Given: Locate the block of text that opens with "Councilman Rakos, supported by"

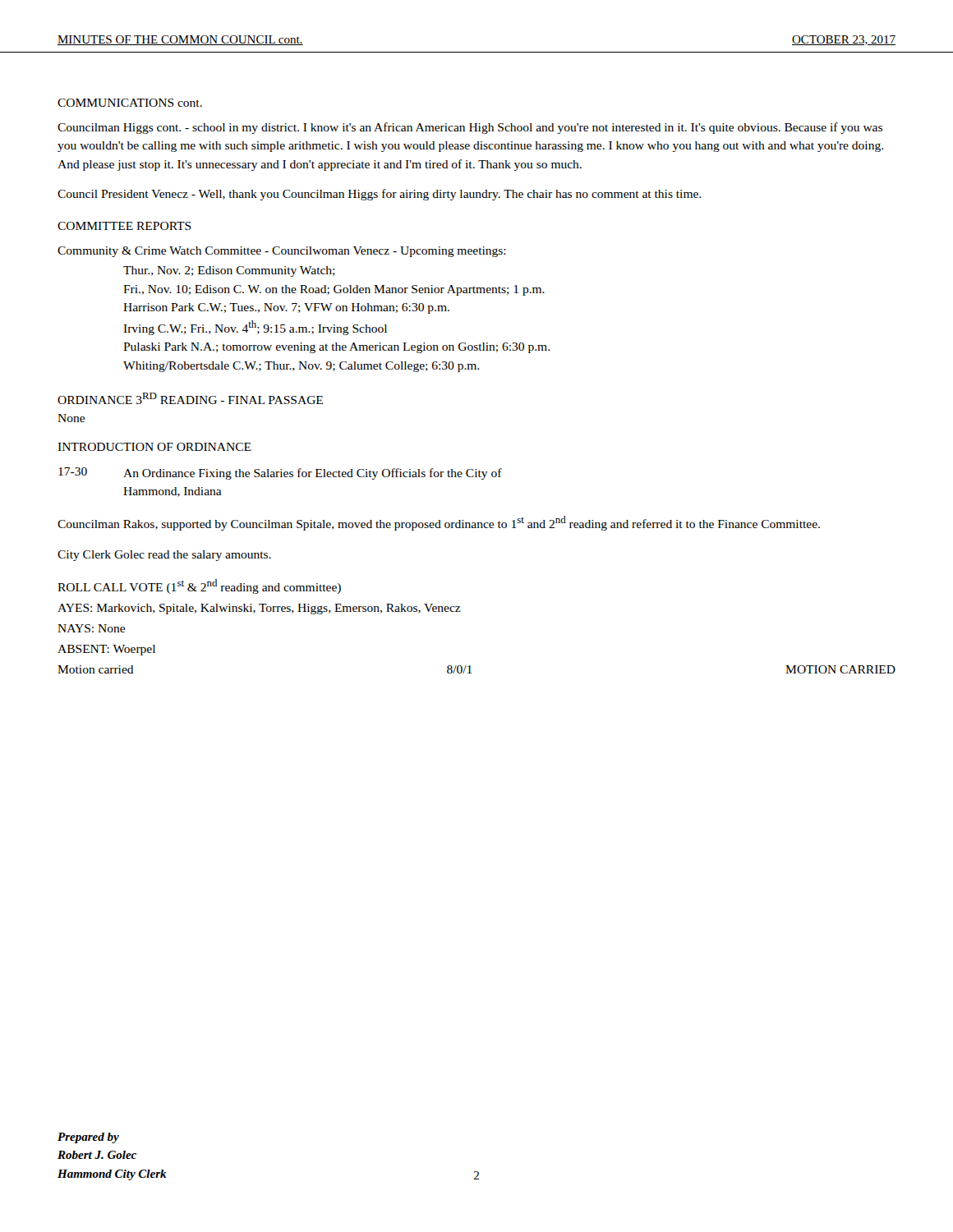Looking at the screenshot, I should click(439, 522).
